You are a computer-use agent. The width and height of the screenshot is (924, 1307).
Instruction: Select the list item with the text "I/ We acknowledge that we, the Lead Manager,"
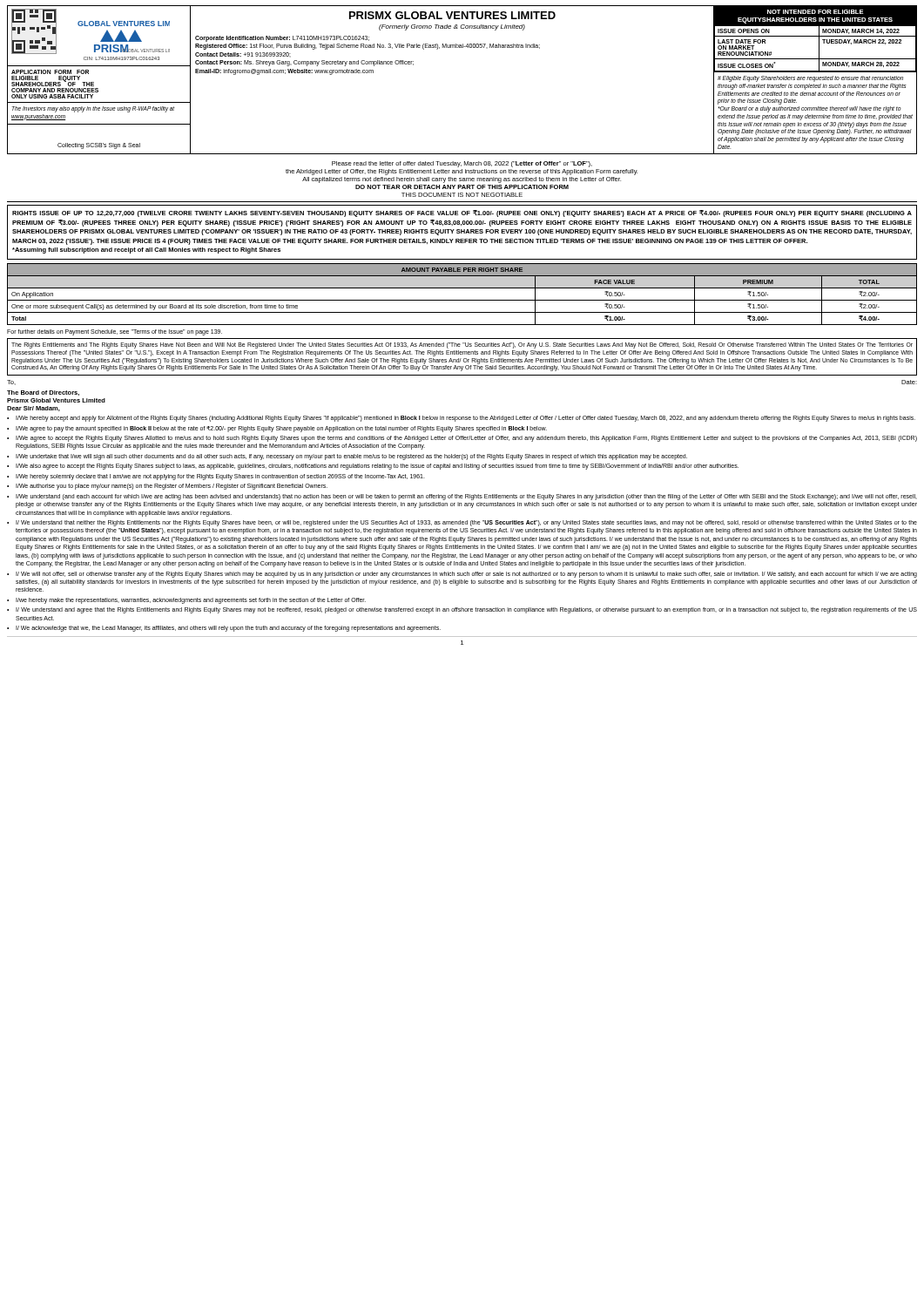pos(228,628)
